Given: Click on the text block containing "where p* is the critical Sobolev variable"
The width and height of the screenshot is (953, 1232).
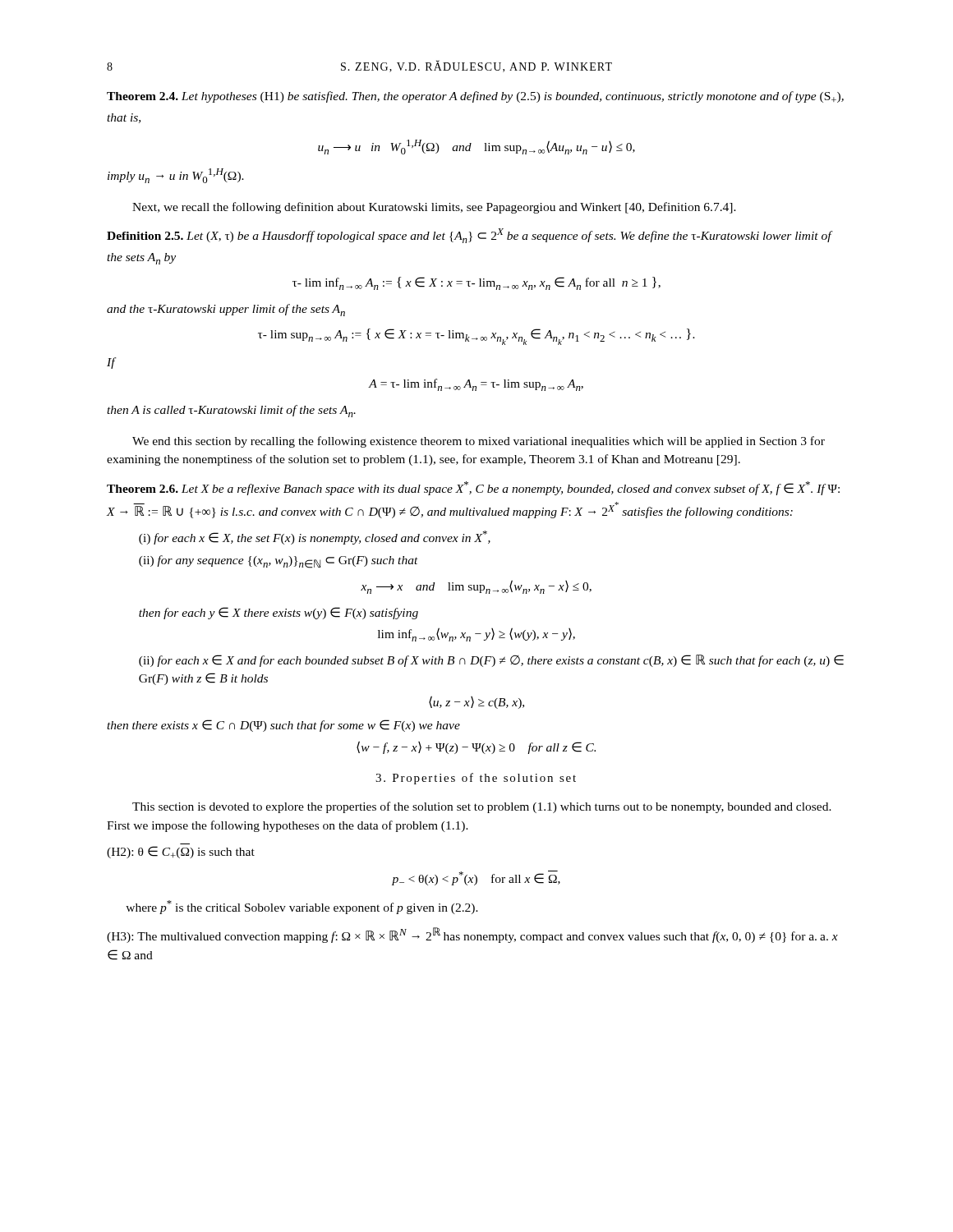Looking at the screenshot, I should click(x=293, y=905).
